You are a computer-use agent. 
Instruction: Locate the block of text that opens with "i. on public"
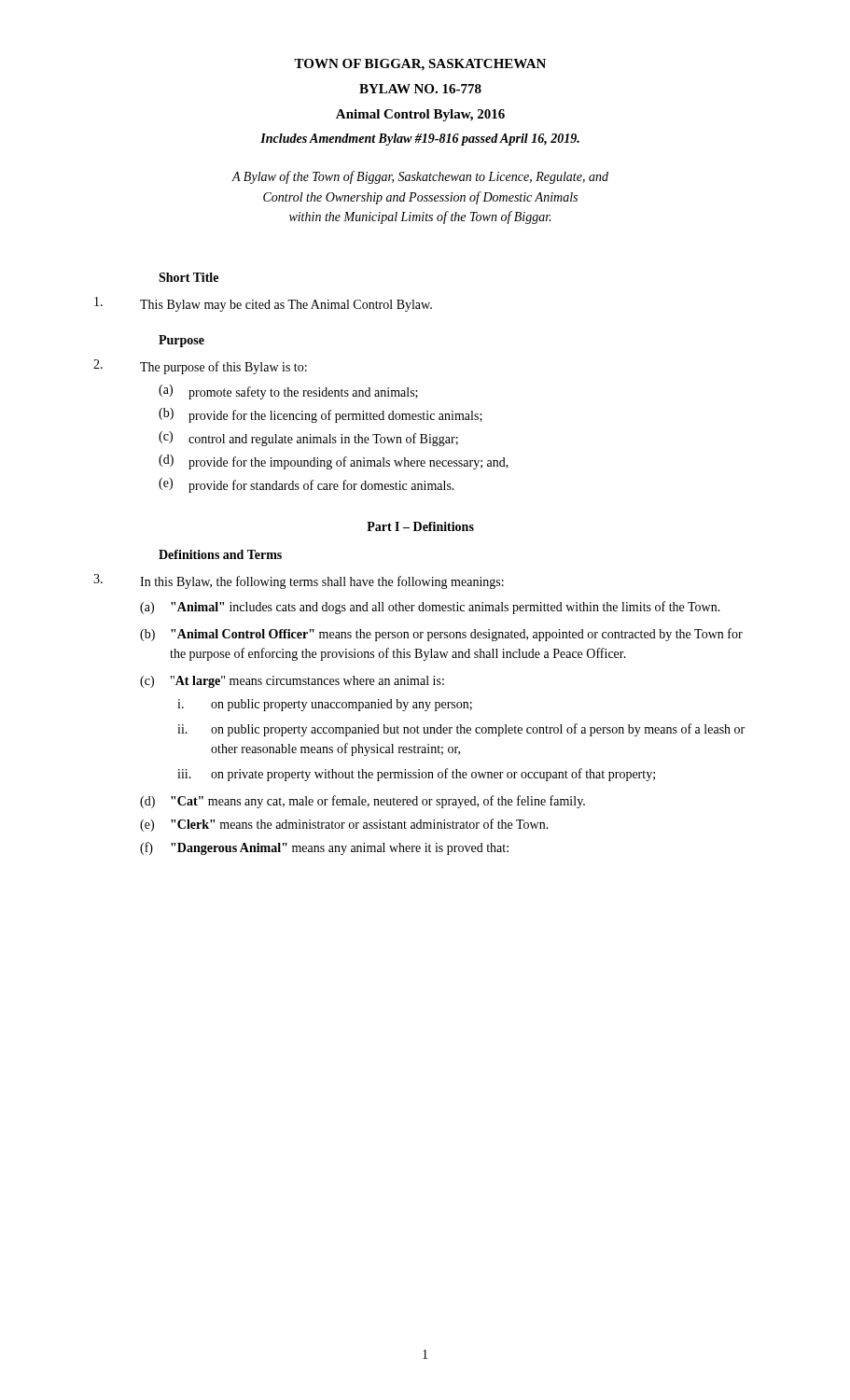tap(462, 704)
